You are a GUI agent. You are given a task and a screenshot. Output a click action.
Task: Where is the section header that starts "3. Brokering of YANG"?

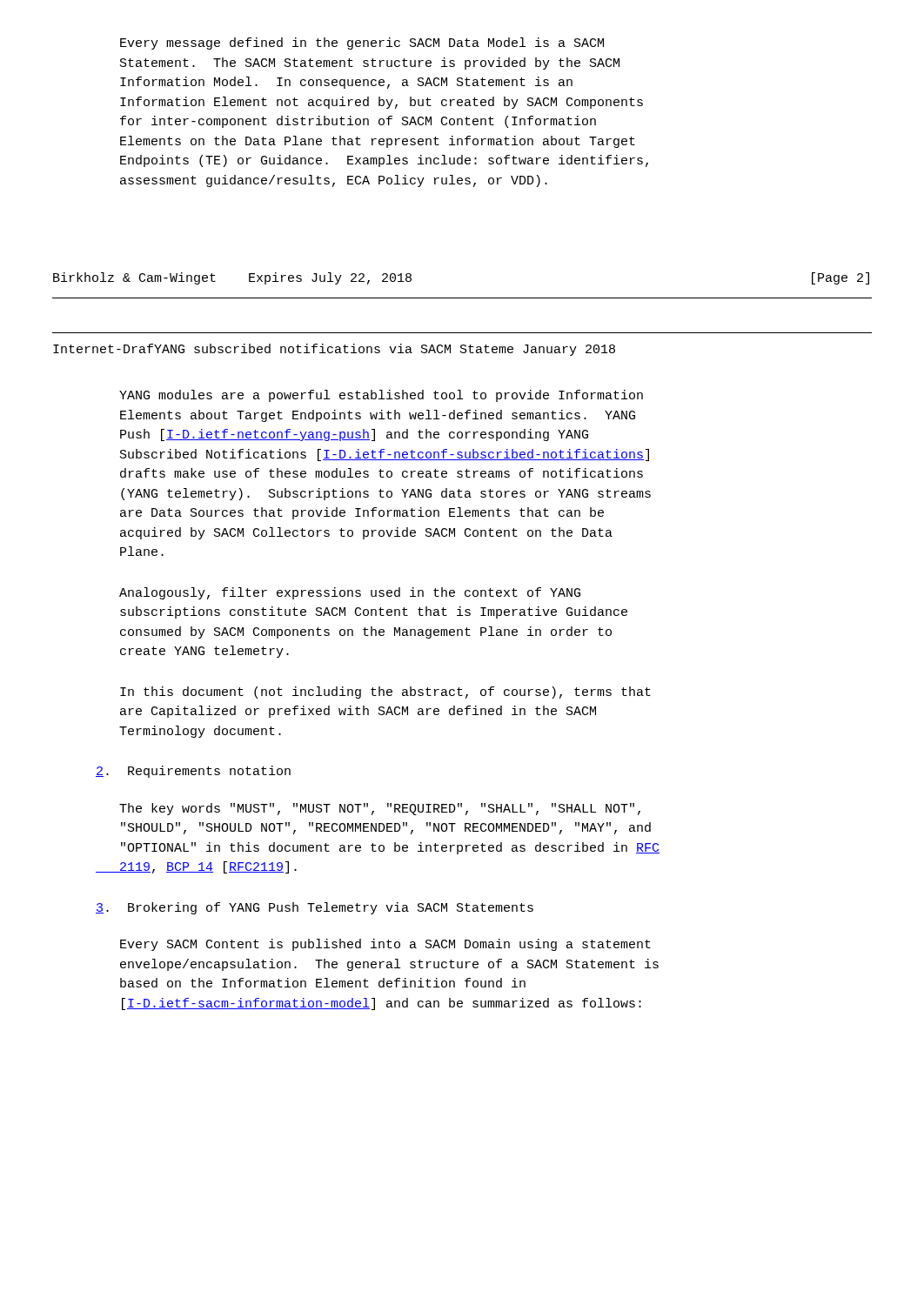pyautogui.click(x=315, y=908)
